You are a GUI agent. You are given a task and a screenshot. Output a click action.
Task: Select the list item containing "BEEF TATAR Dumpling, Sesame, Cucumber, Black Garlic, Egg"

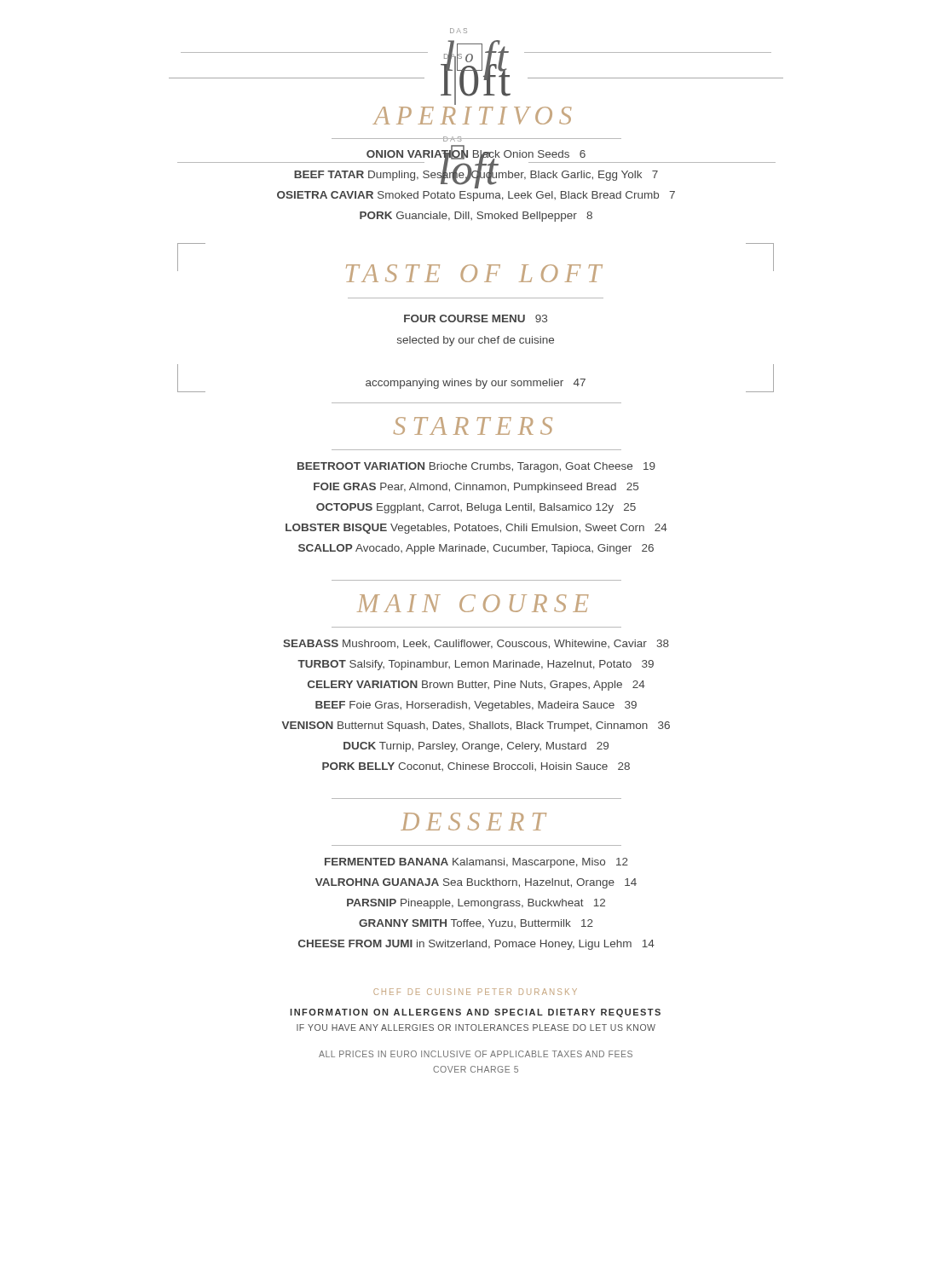pyautogui.click(x=476, y=175)
